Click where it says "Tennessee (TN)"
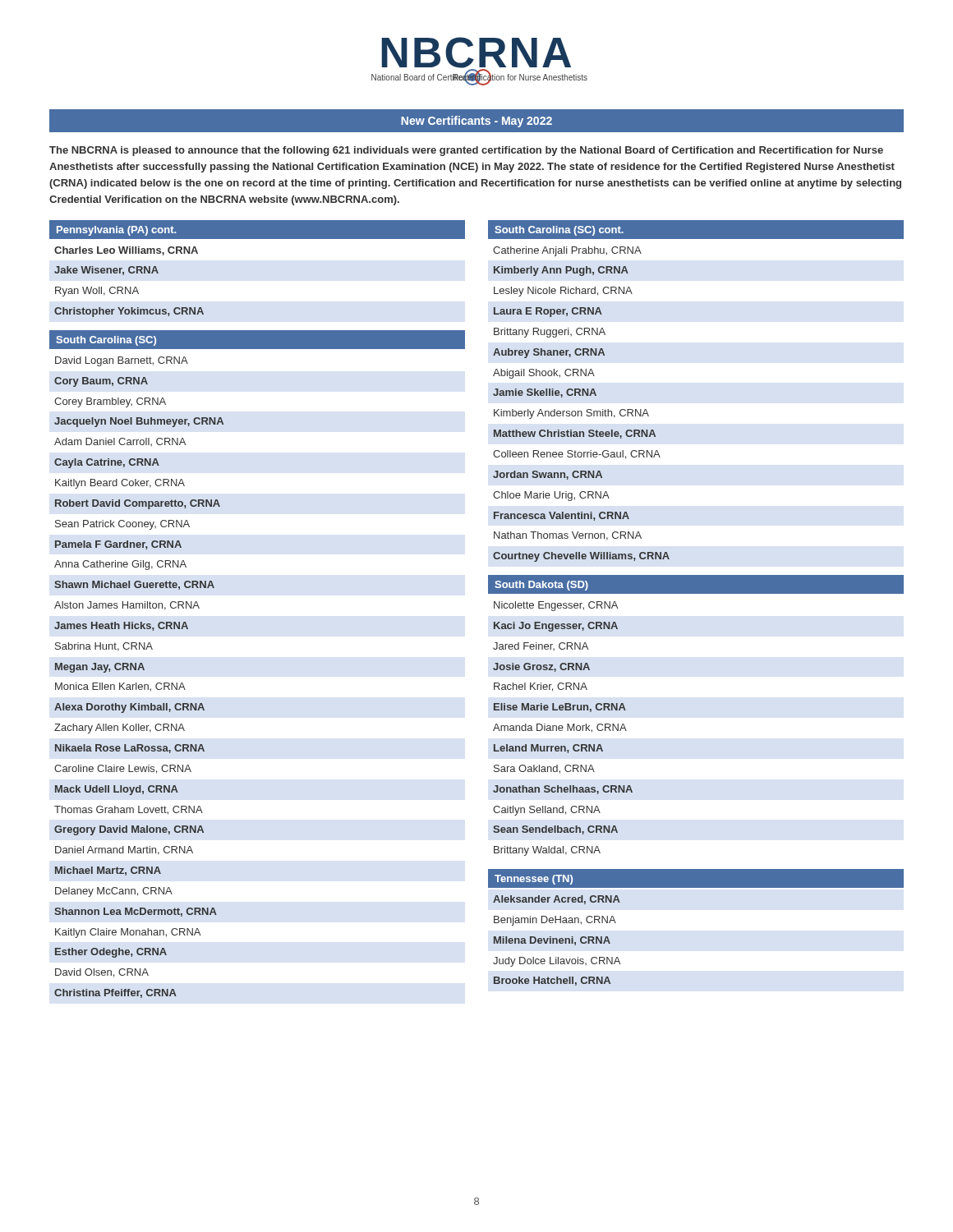The width and height of the screenshot is (953, 1232). tap(534, 878)
